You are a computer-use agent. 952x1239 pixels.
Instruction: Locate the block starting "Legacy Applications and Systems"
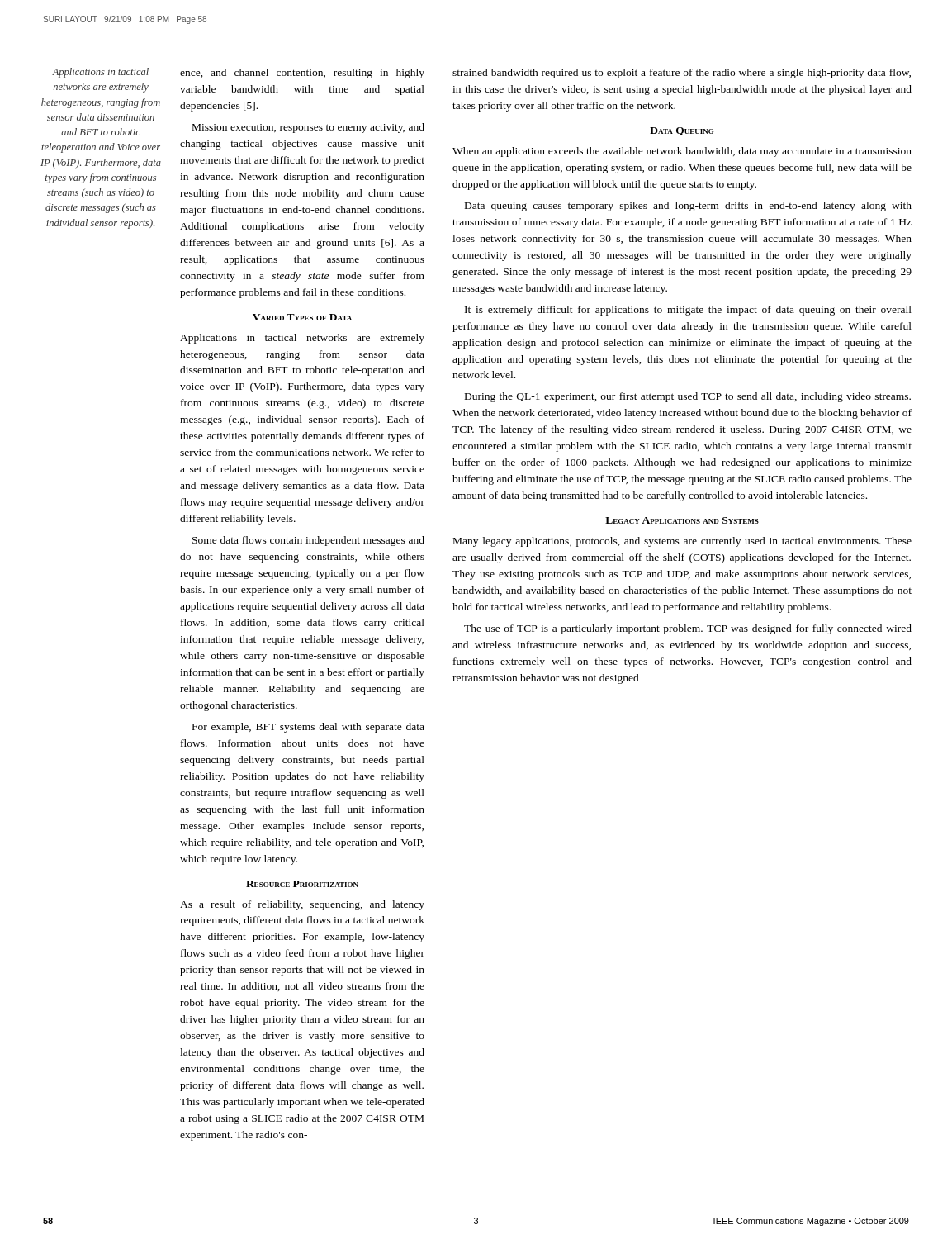coord(682,520)
